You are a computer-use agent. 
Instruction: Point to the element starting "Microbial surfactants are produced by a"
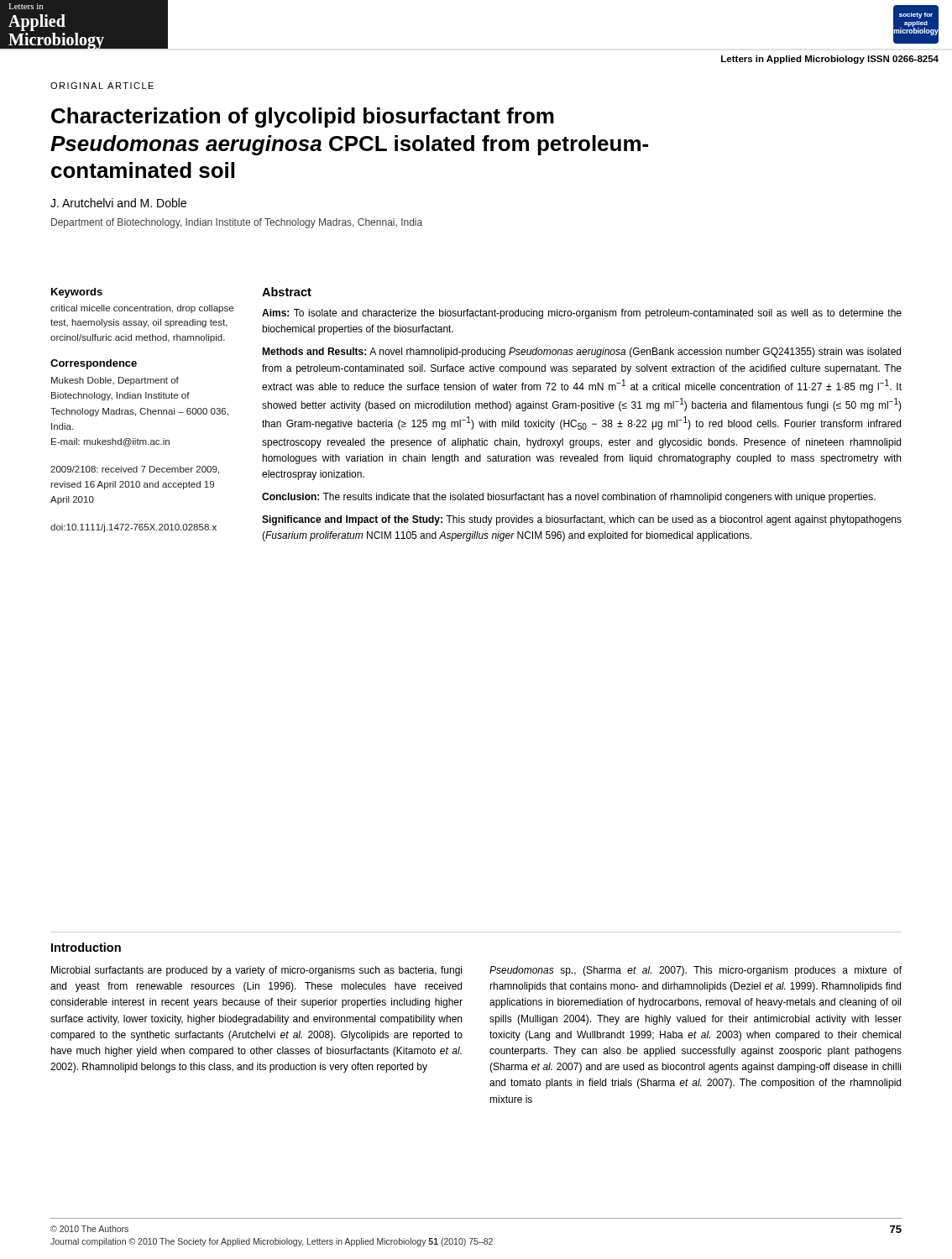(x=256, y=1019)
